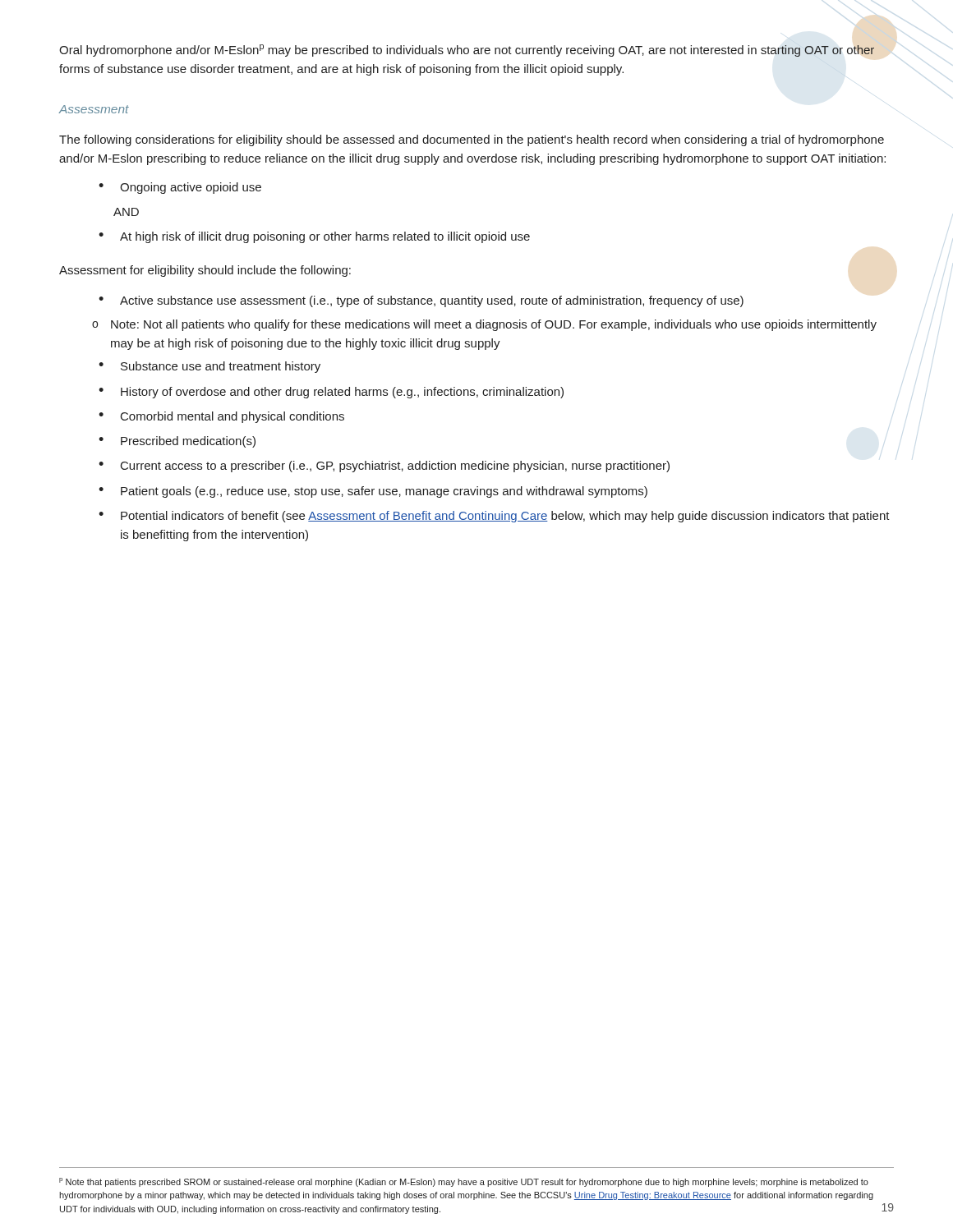The width and height of the screenshot is (953, 1232).
Task: Find the text block that says "The following considerations for eligibility should be assessed"
Action: pyautogui.click(x=473, y=148)
